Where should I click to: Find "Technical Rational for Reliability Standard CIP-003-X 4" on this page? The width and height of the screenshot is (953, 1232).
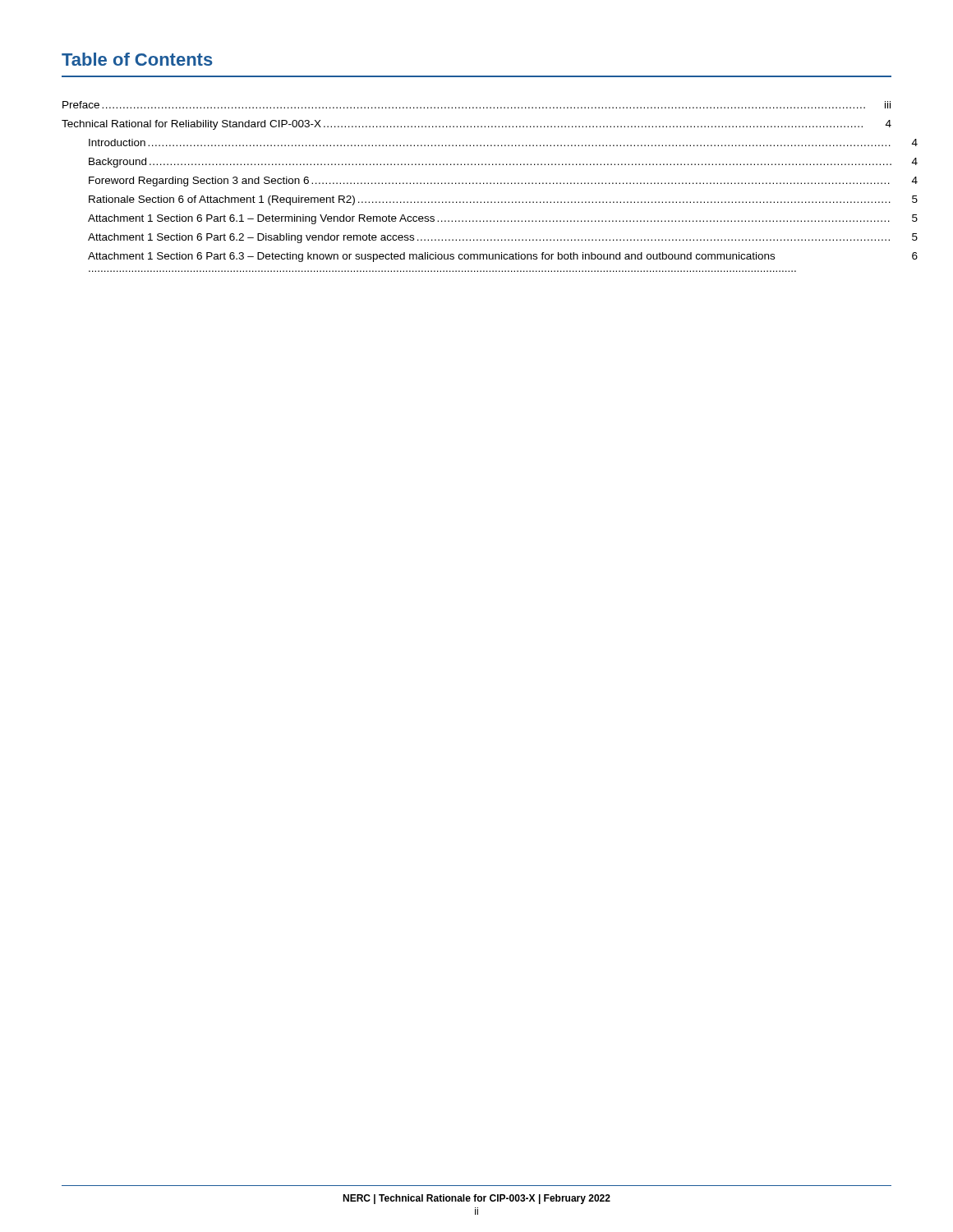(476, 124)
